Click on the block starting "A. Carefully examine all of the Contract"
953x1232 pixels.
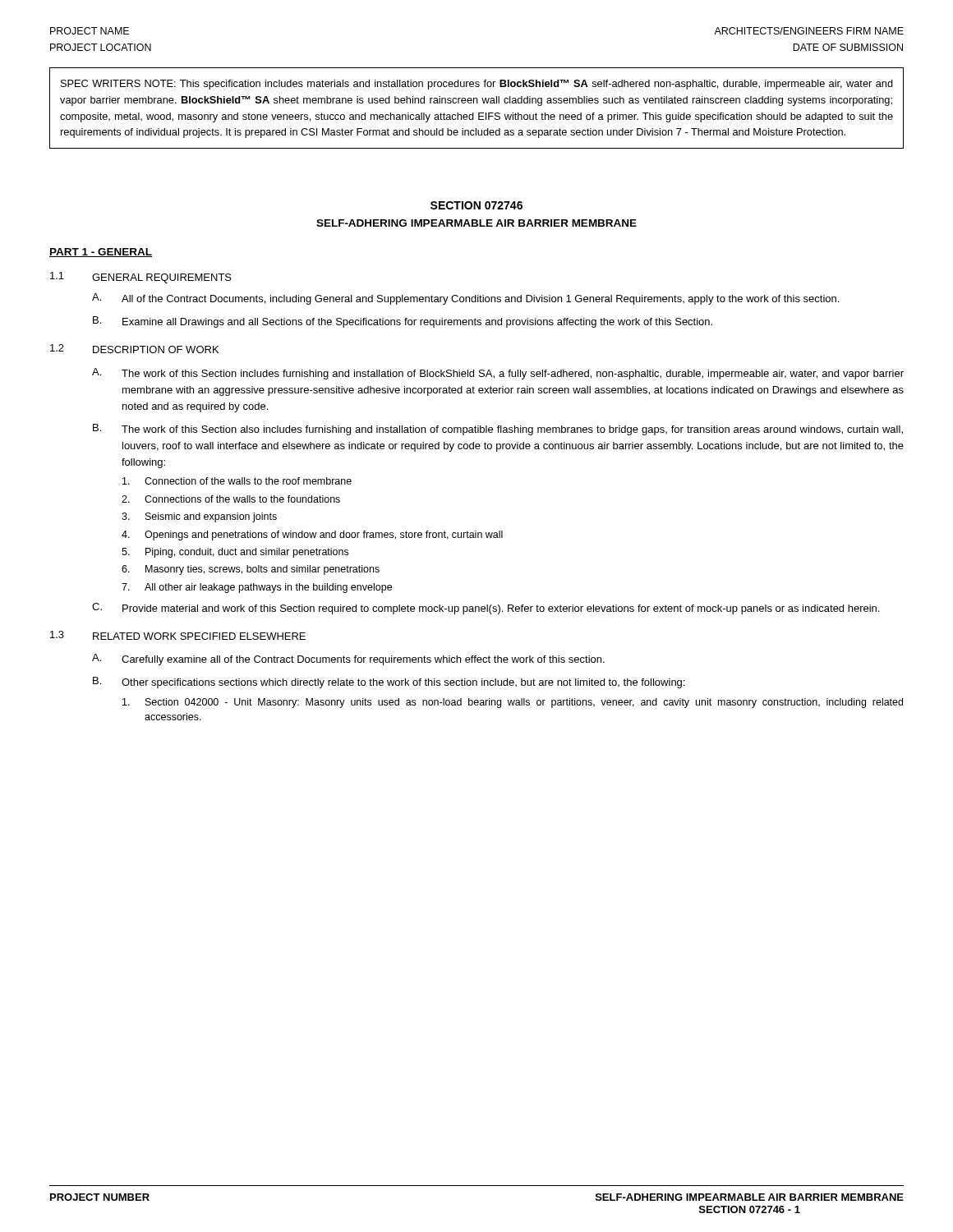pyautogui.click(x=498, y=660)
